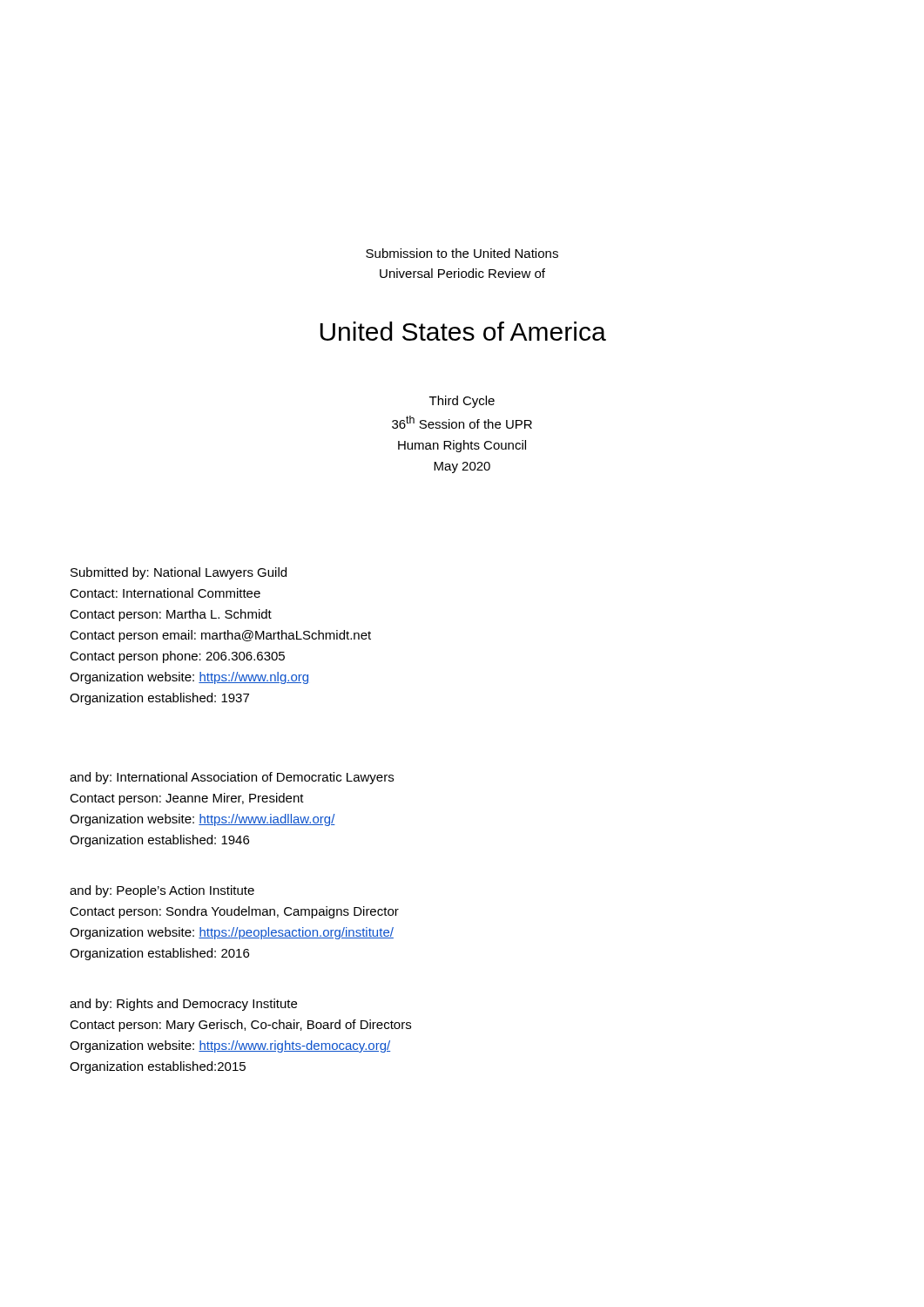Locate the text block containing "and by: People’s Action Institute Contact person:"
This screenshot has width=924, height=1307.
(x=234, y=921)
